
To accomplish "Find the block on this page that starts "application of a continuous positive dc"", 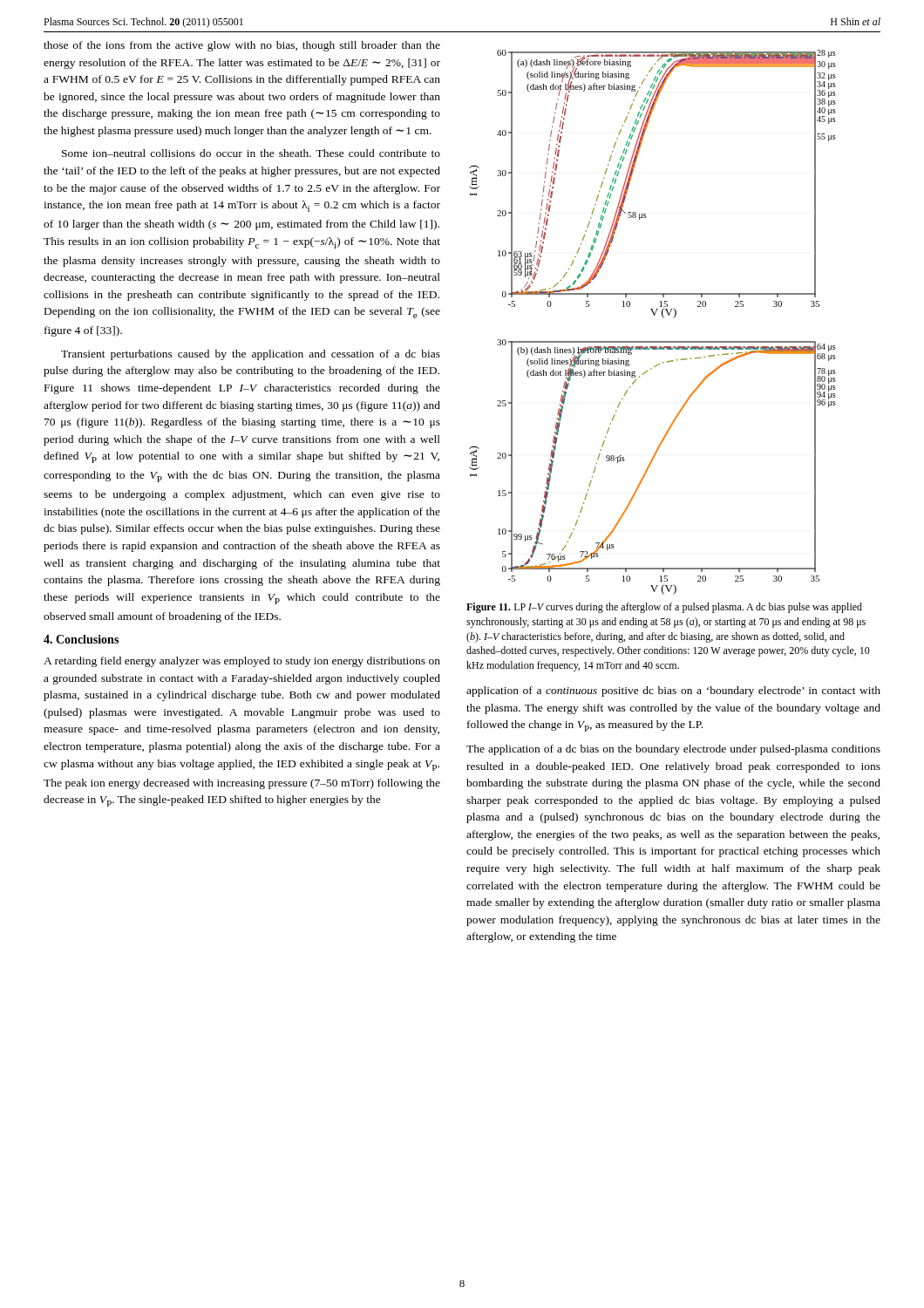I will pos(673,708).
